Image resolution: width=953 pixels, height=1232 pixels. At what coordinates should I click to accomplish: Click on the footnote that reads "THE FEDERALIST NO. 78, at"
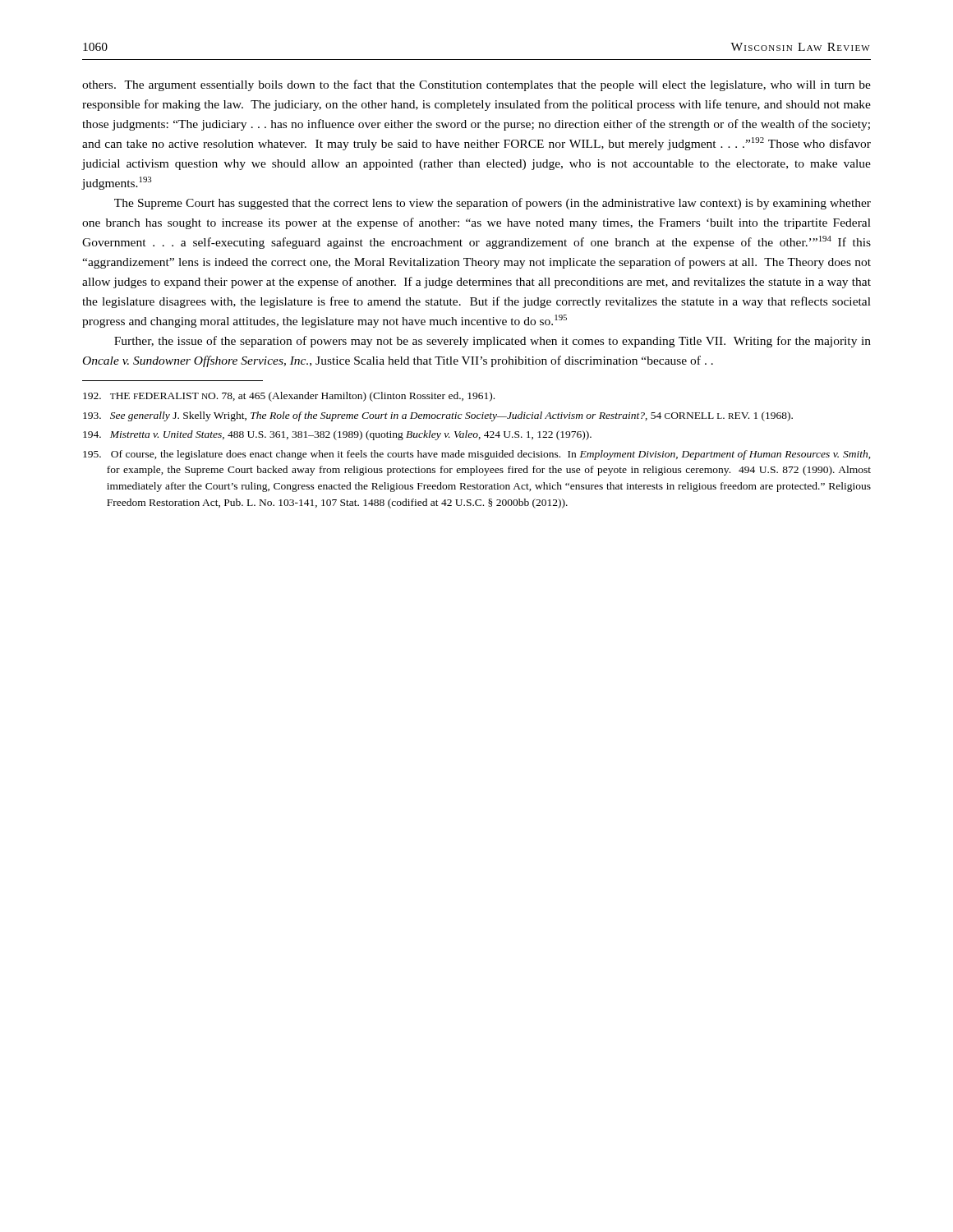289,396
